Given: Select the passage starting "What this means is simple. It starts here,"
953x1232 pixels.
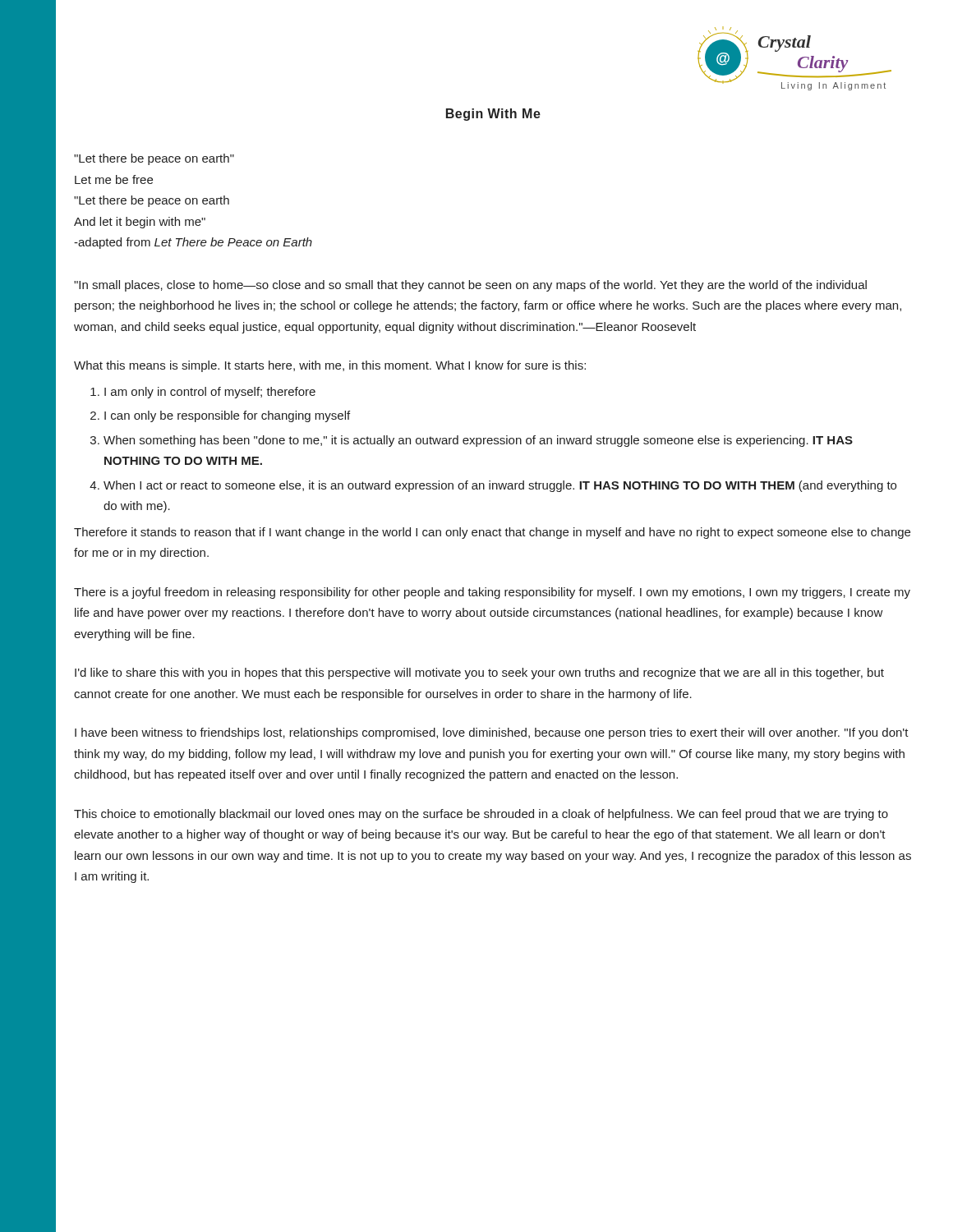Looking at the screenshot, I should 330,365.
